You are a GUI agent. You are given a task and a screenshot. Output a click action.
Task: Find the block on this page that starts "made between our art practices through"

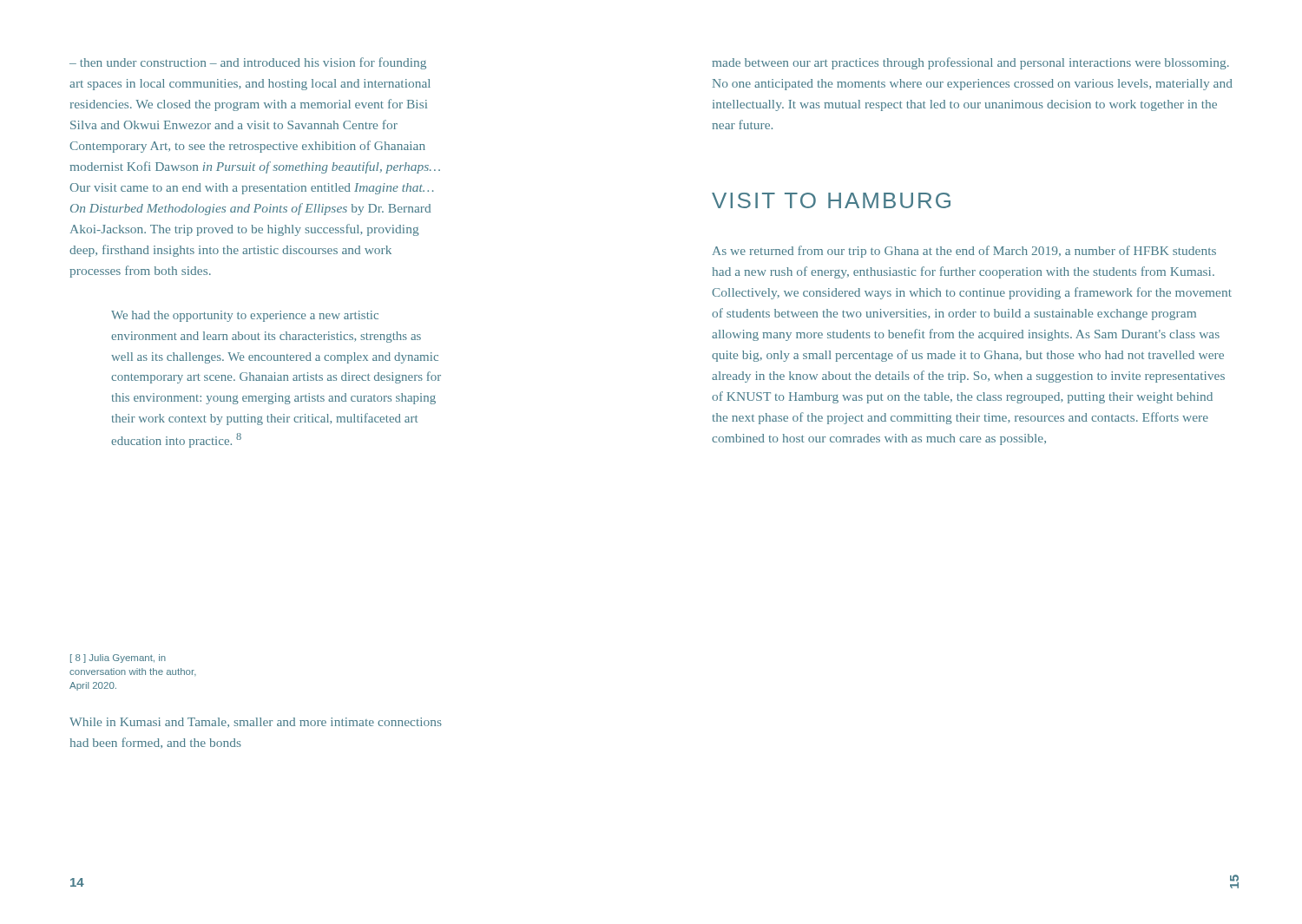coord(972,93)
